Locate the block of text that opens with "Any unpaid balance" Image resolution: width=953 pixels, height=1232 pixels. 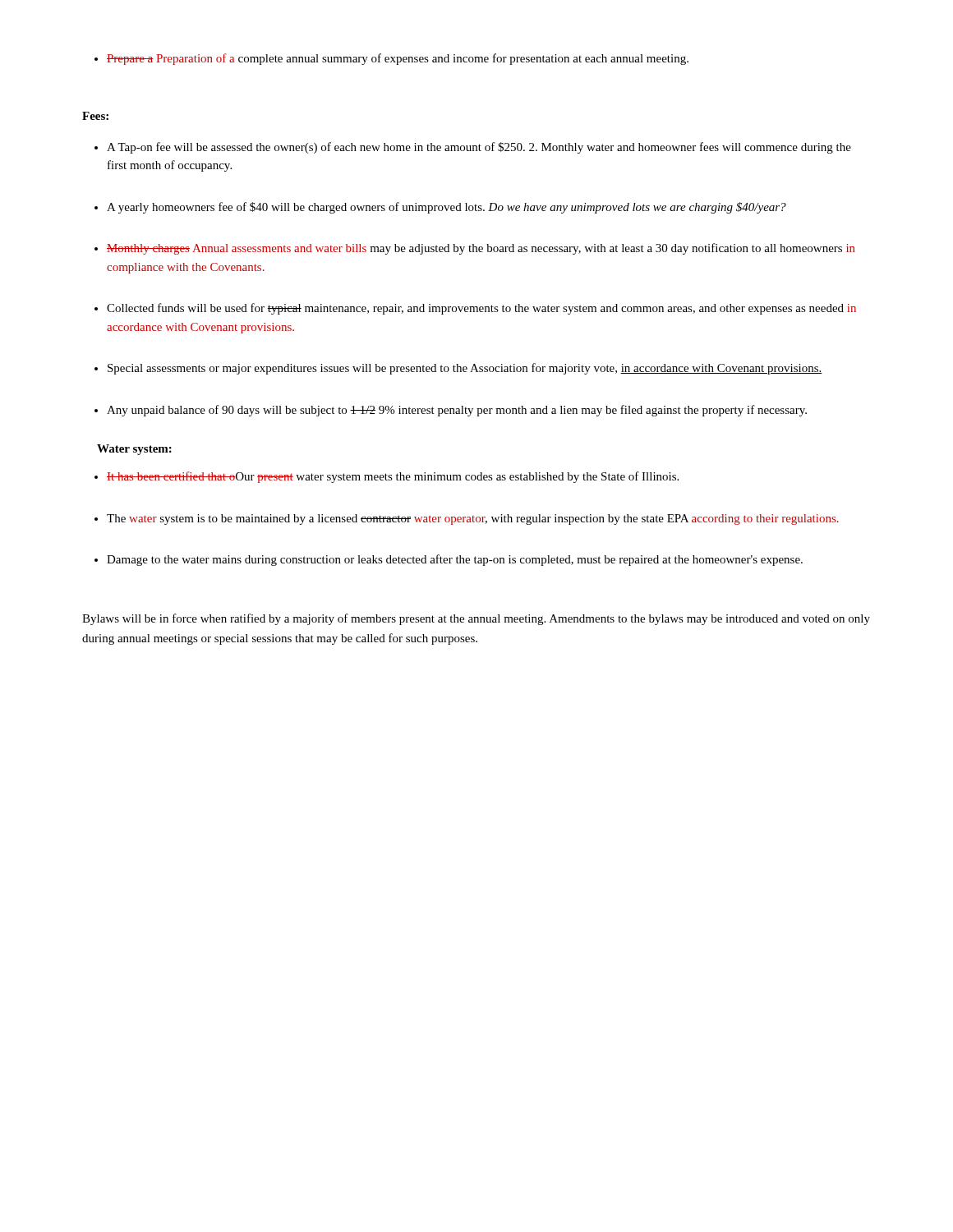tap(489, 410)
